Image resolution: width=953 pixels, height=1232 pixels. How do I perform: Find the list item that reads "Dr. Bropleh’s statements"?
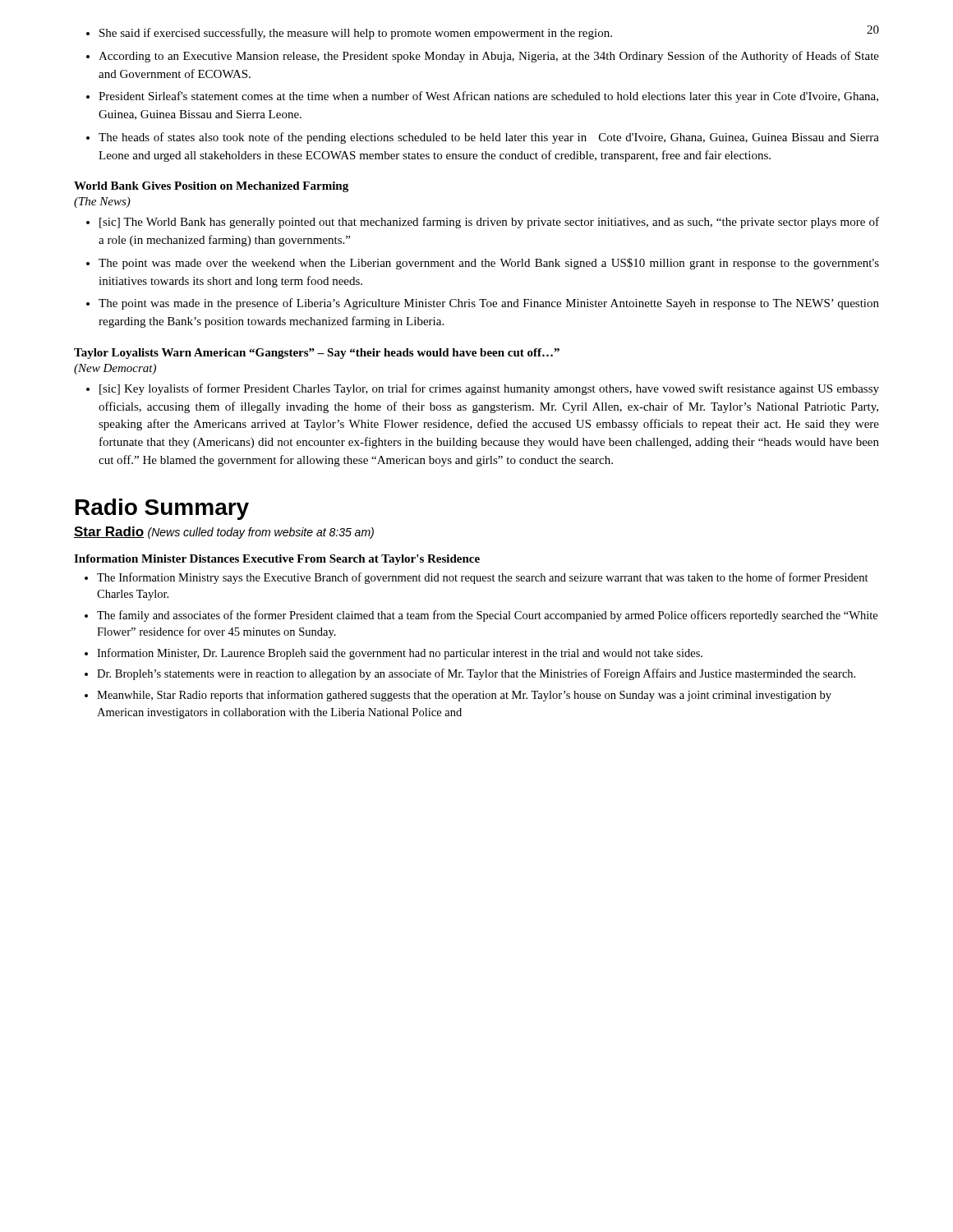tap(477, 674)
